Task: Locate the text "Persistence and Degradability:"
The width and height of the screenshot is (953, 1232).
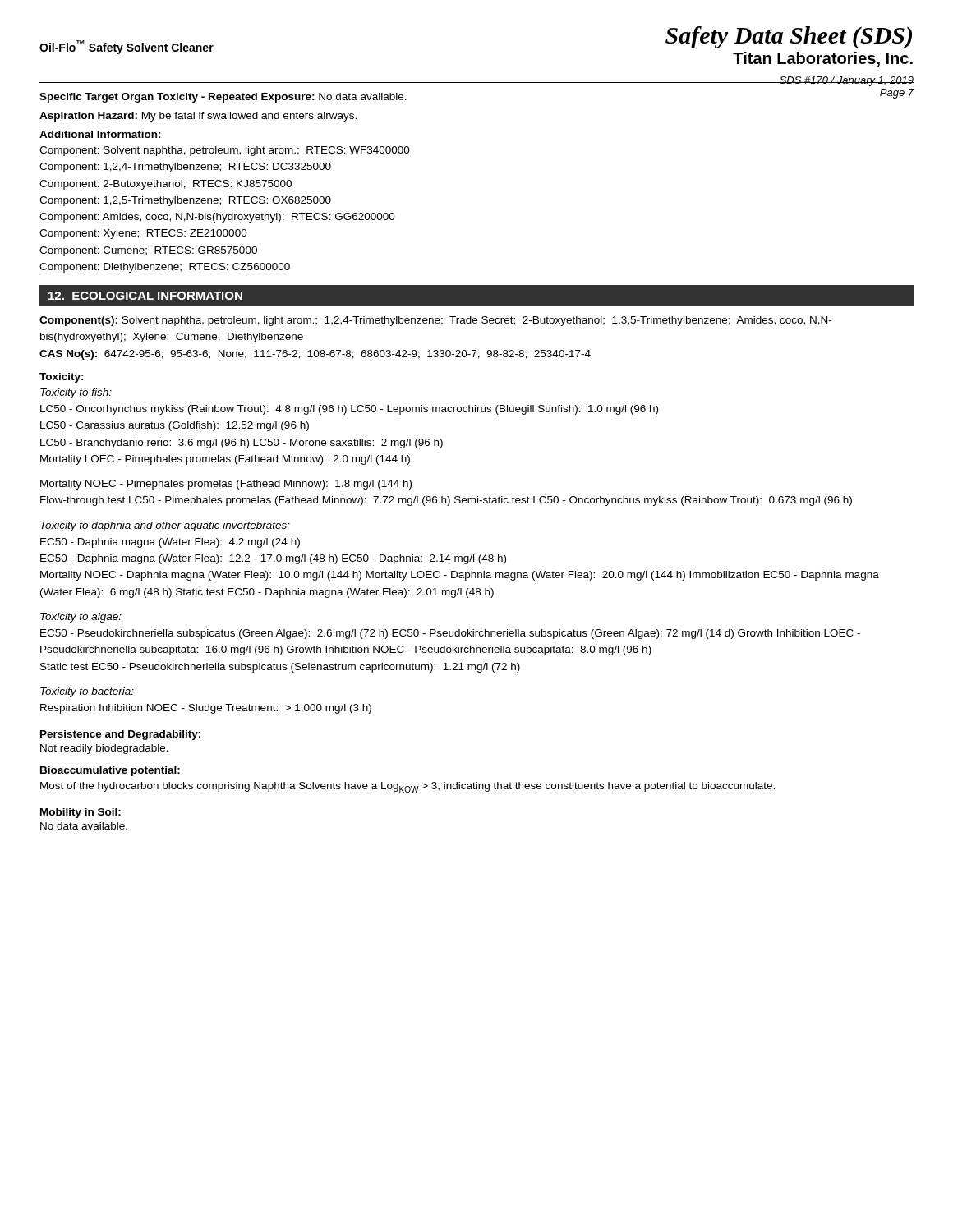Action: click(x=121, y=734)
